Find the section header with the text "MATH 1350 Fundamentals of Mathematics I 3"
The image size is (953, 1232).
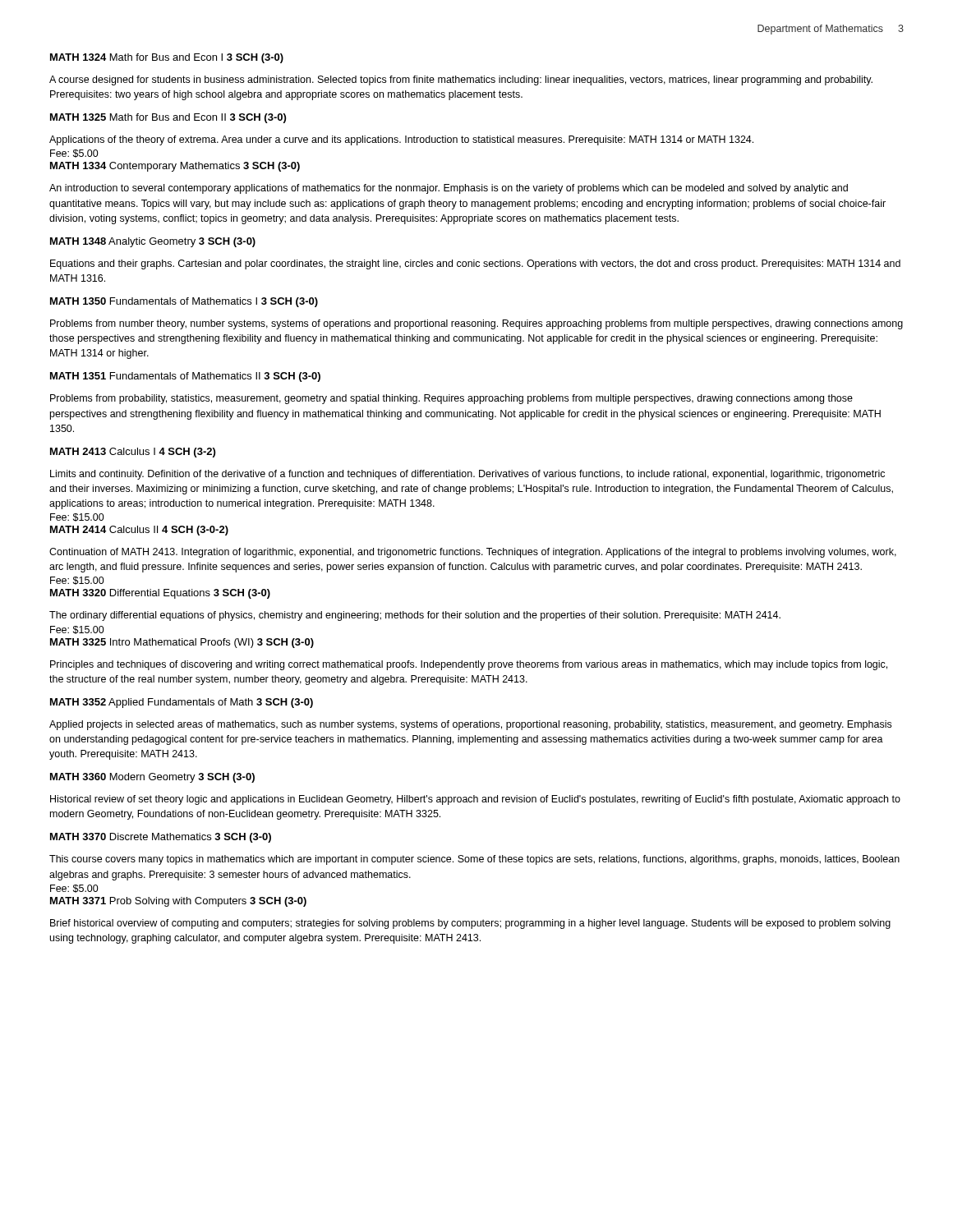point(184,302)
